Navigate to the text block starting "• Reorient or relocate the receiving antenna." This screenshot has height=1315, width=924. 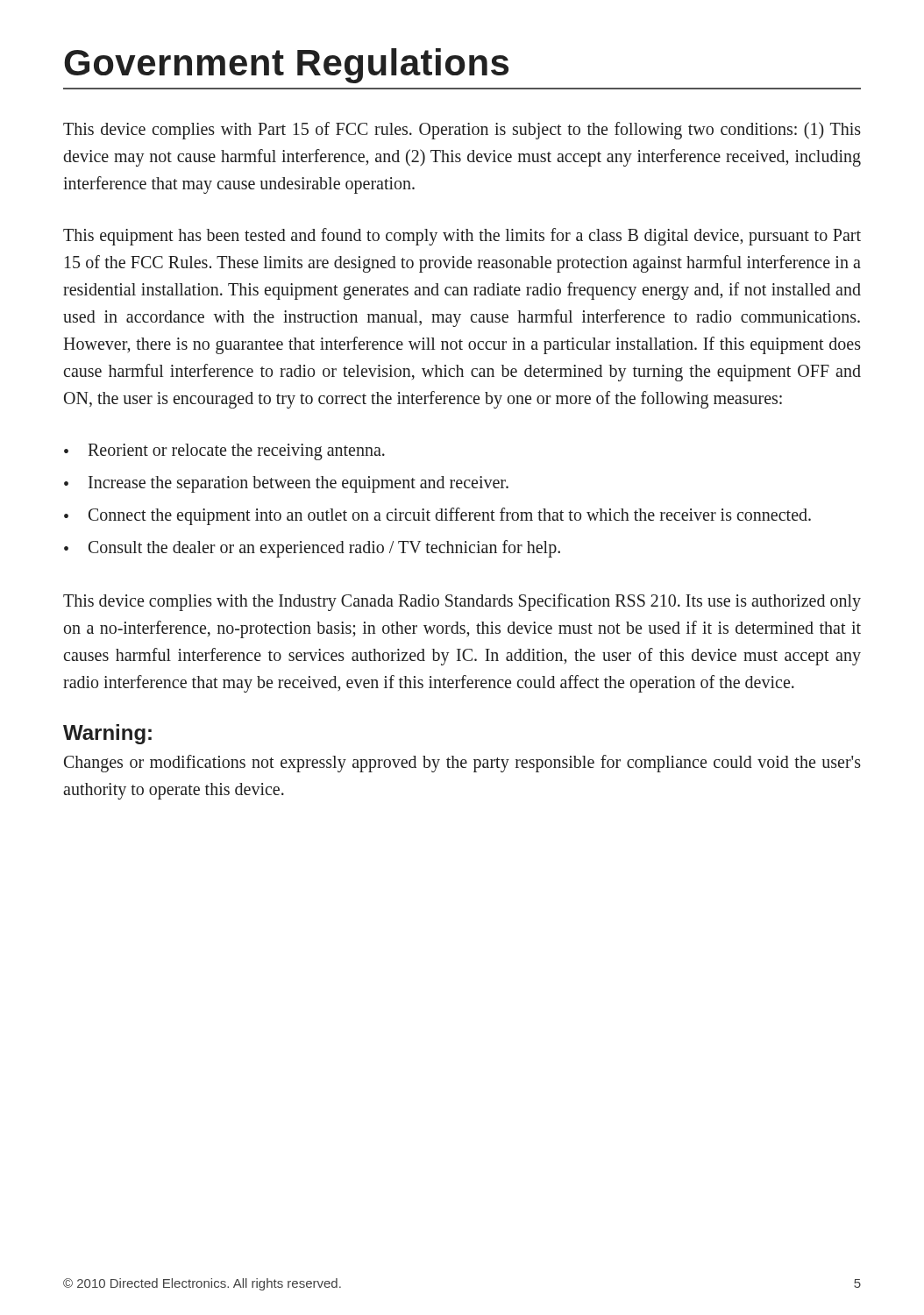(x=224, y=452)
